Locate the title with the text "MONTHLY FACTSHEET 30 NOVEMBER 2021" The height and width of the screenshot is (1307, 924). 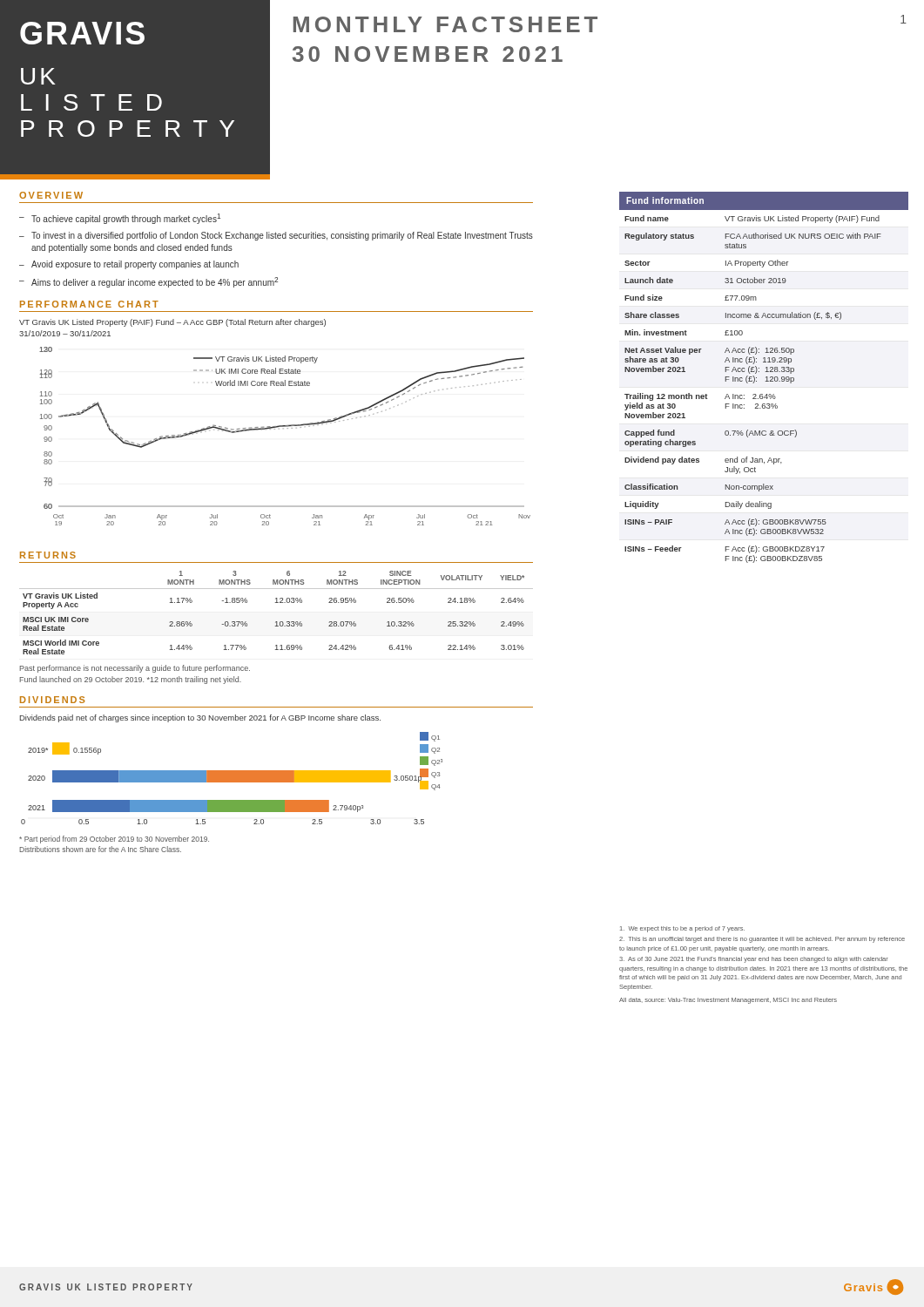point(447,40)
